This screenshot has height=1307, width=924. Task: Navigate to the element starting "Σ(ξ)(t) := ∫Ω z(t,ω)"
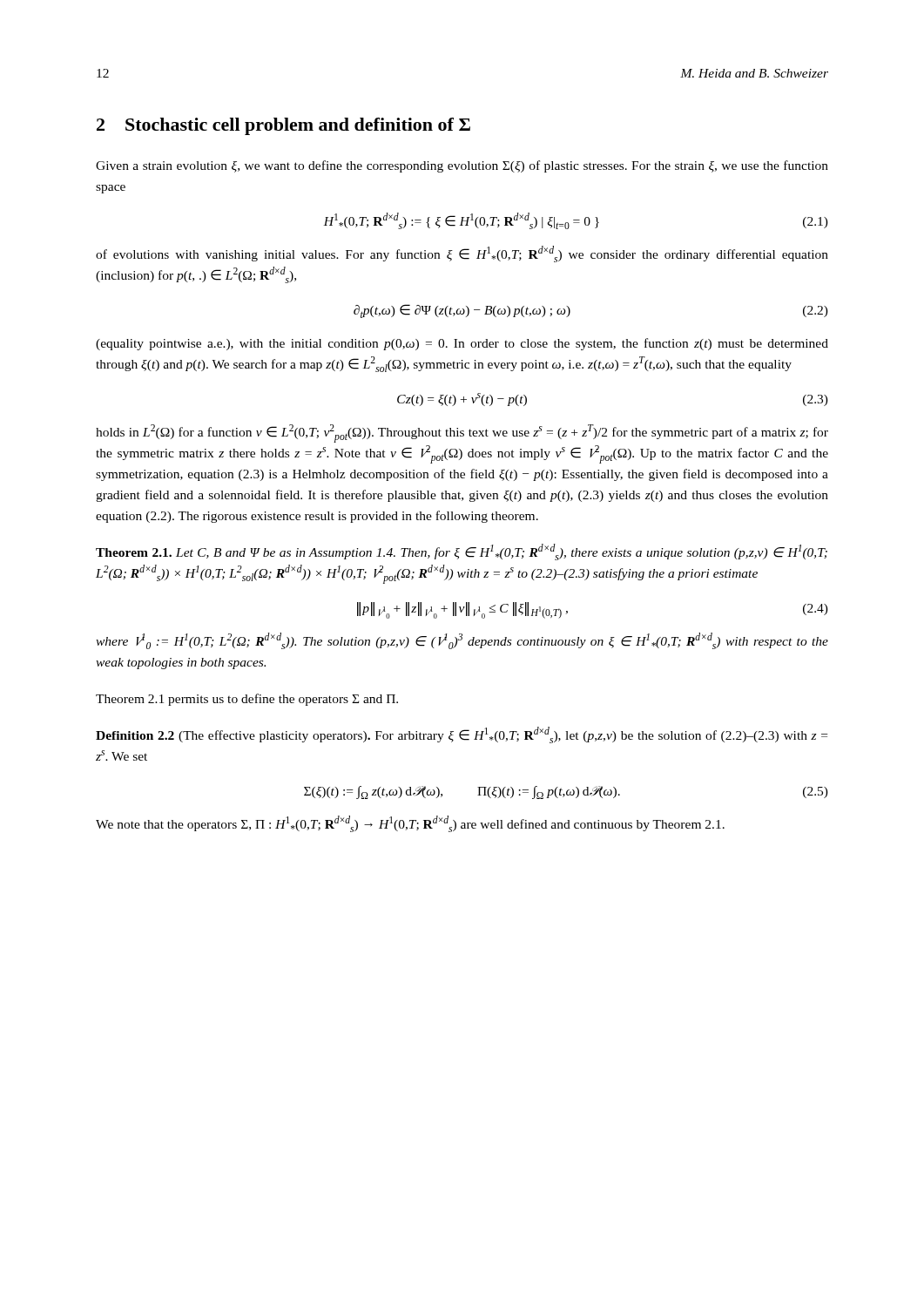(x=566, y=792)
